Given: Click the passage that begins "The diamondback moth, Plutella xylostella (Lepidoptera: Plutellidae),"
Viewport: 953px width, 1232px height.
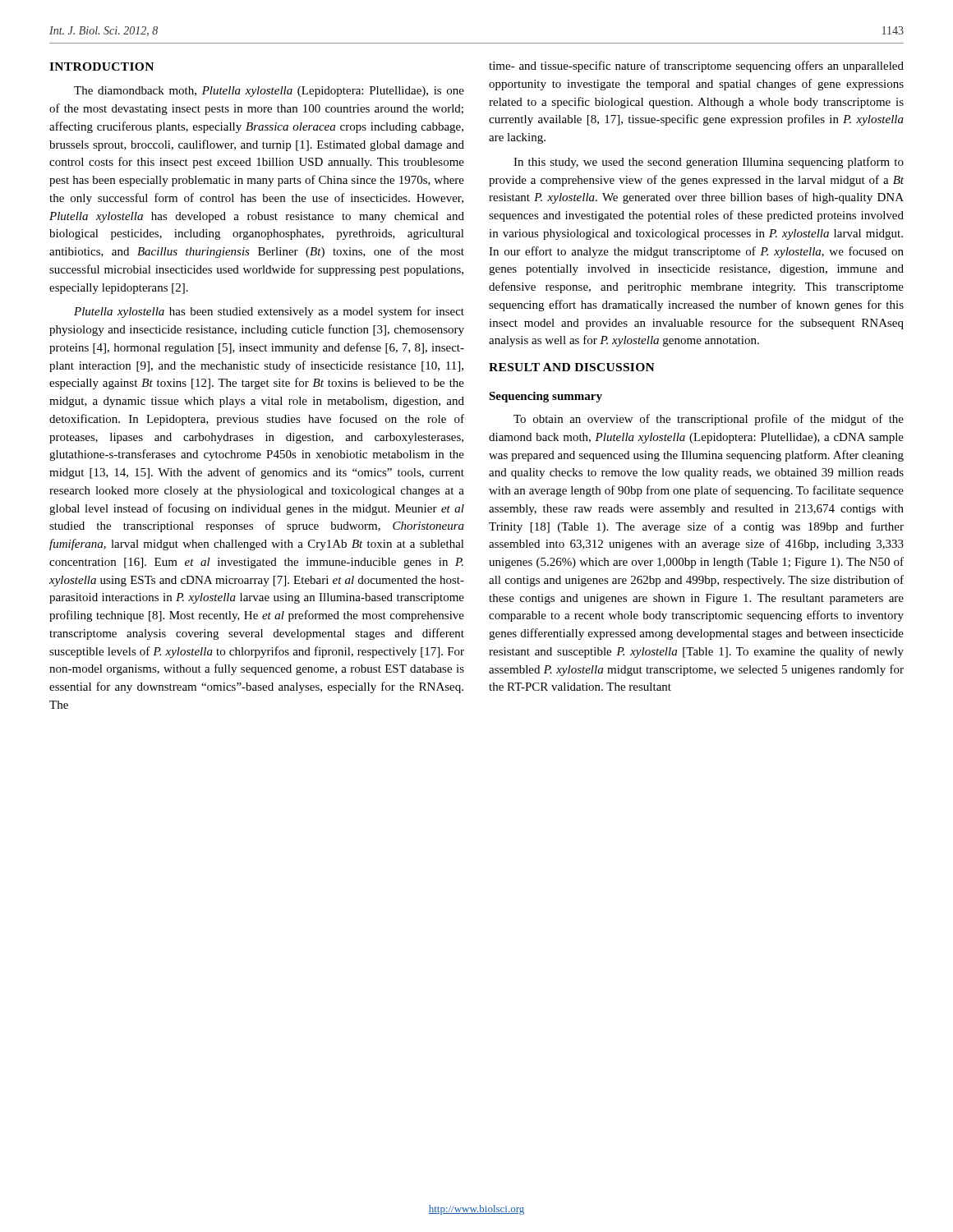Looking at the screenshot, I should pos(257,190).
